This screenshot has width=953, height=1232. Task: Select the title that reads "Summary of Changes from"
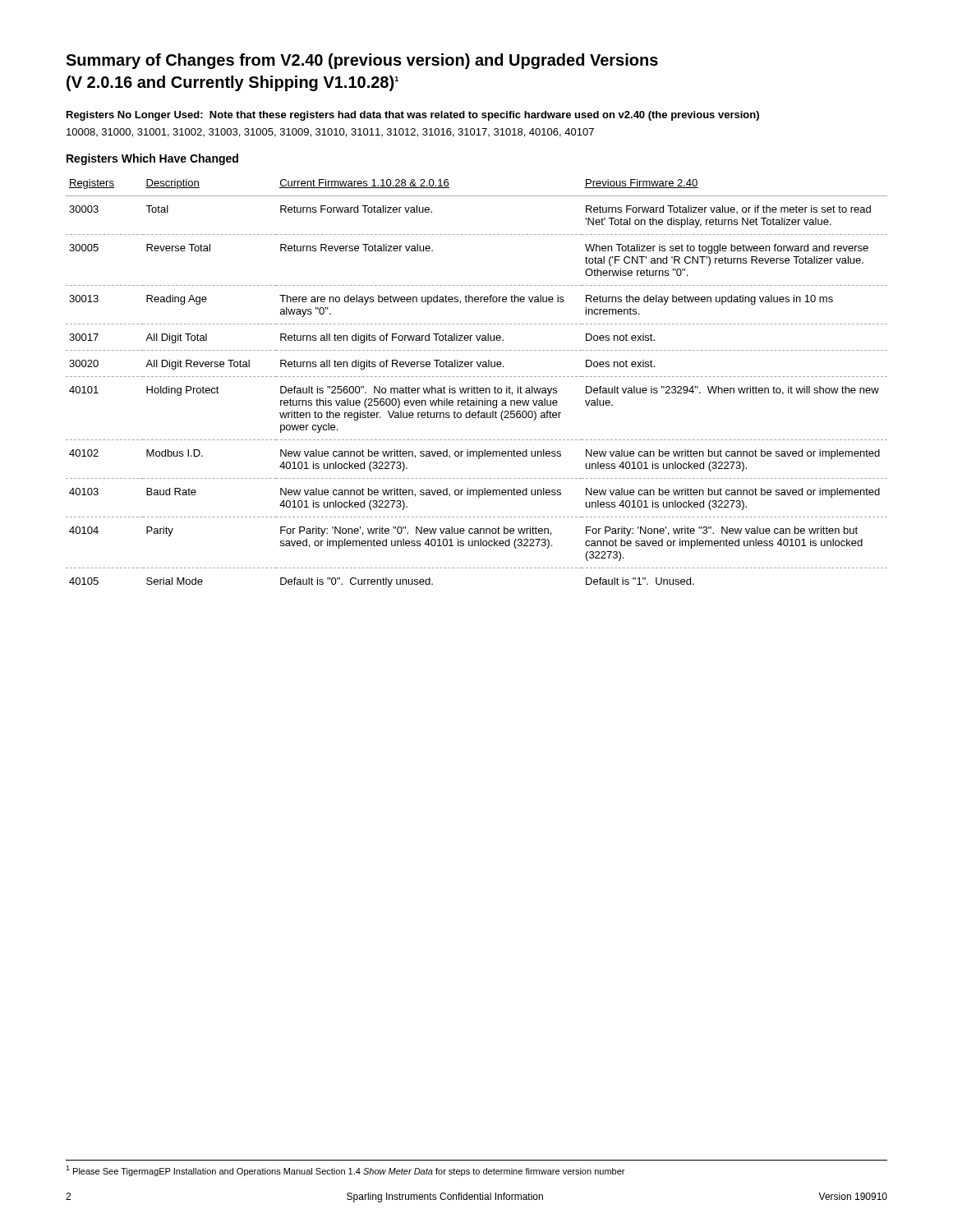tap(362, 71)
